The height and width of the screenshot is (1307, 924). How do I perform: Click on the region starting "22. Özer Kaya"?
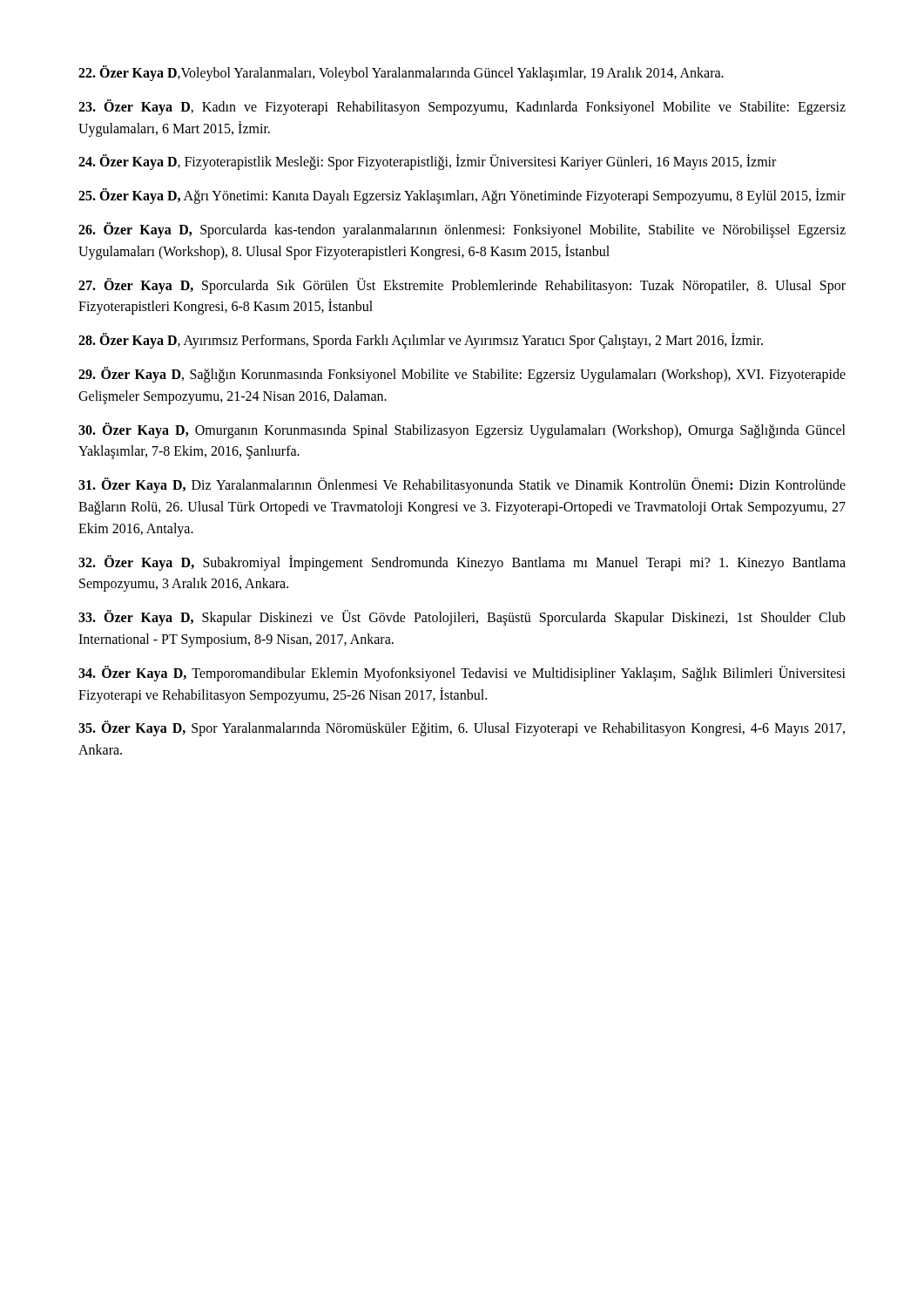point(401,73)
